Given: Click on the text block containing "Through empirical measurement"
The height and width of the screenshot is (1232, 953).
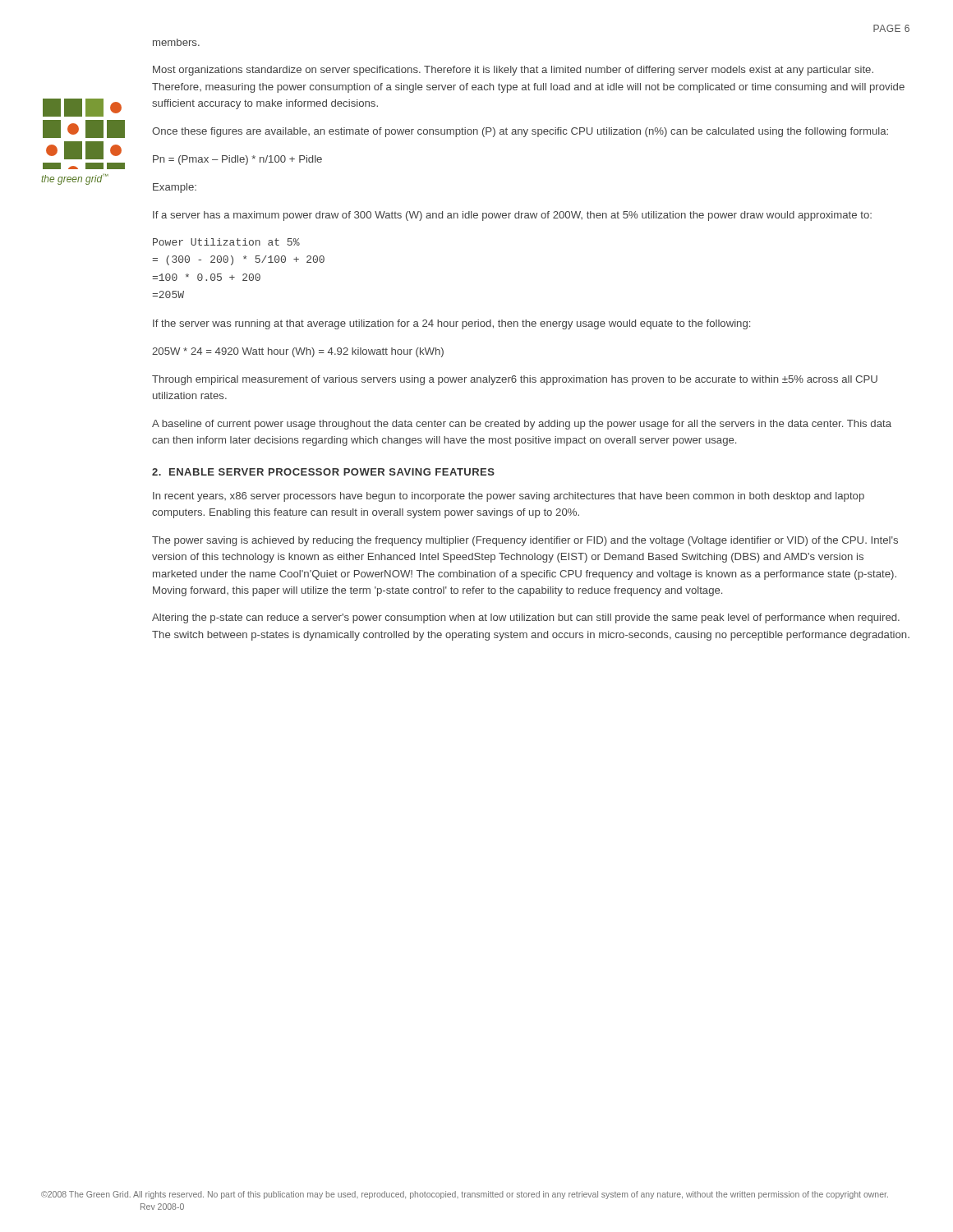Looking at the screenshot, I should 515,387.
